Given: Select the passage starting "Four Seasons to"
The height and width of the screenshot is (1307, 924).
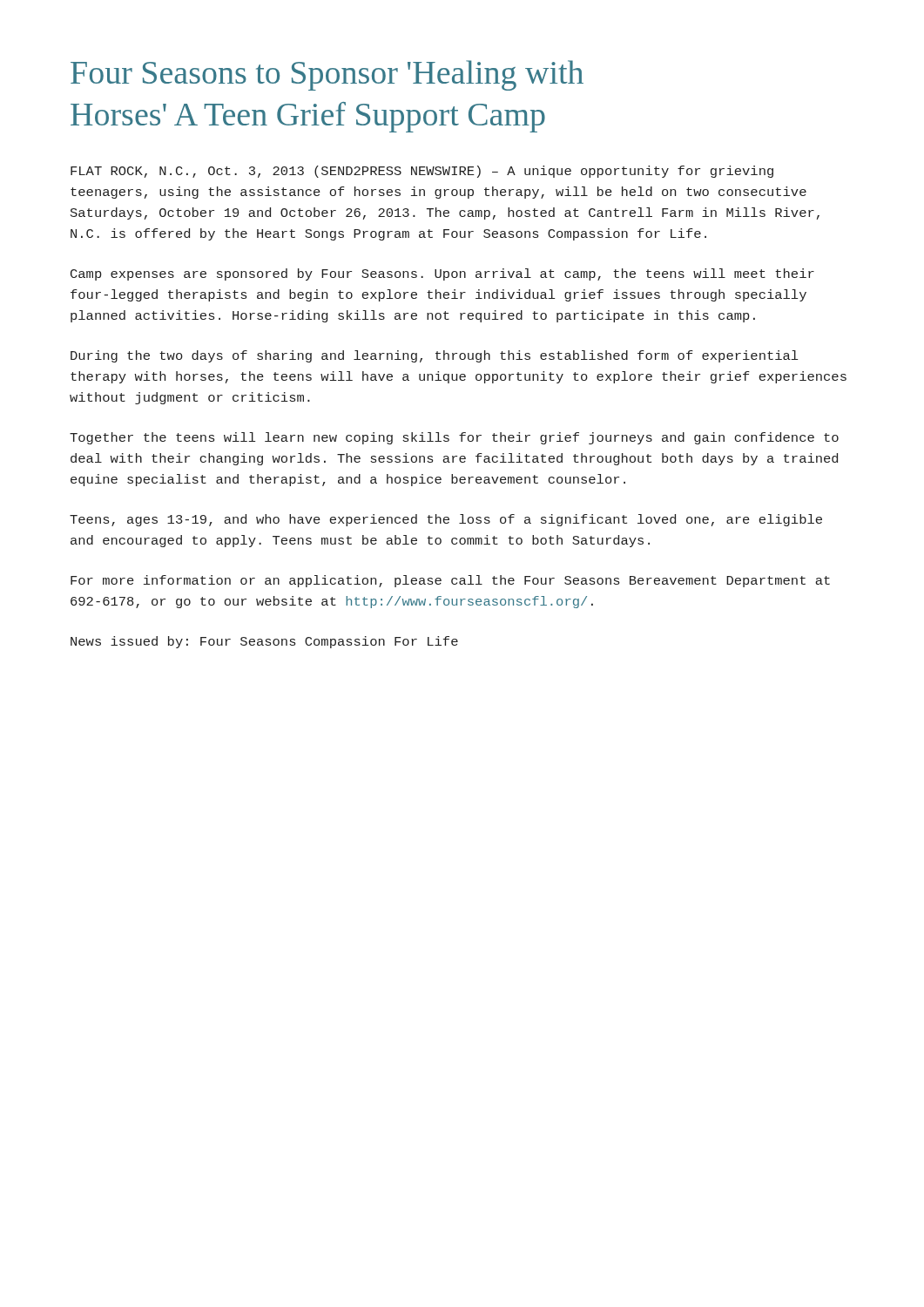Looking at the screenshot, I should click(x=462, y=94).
